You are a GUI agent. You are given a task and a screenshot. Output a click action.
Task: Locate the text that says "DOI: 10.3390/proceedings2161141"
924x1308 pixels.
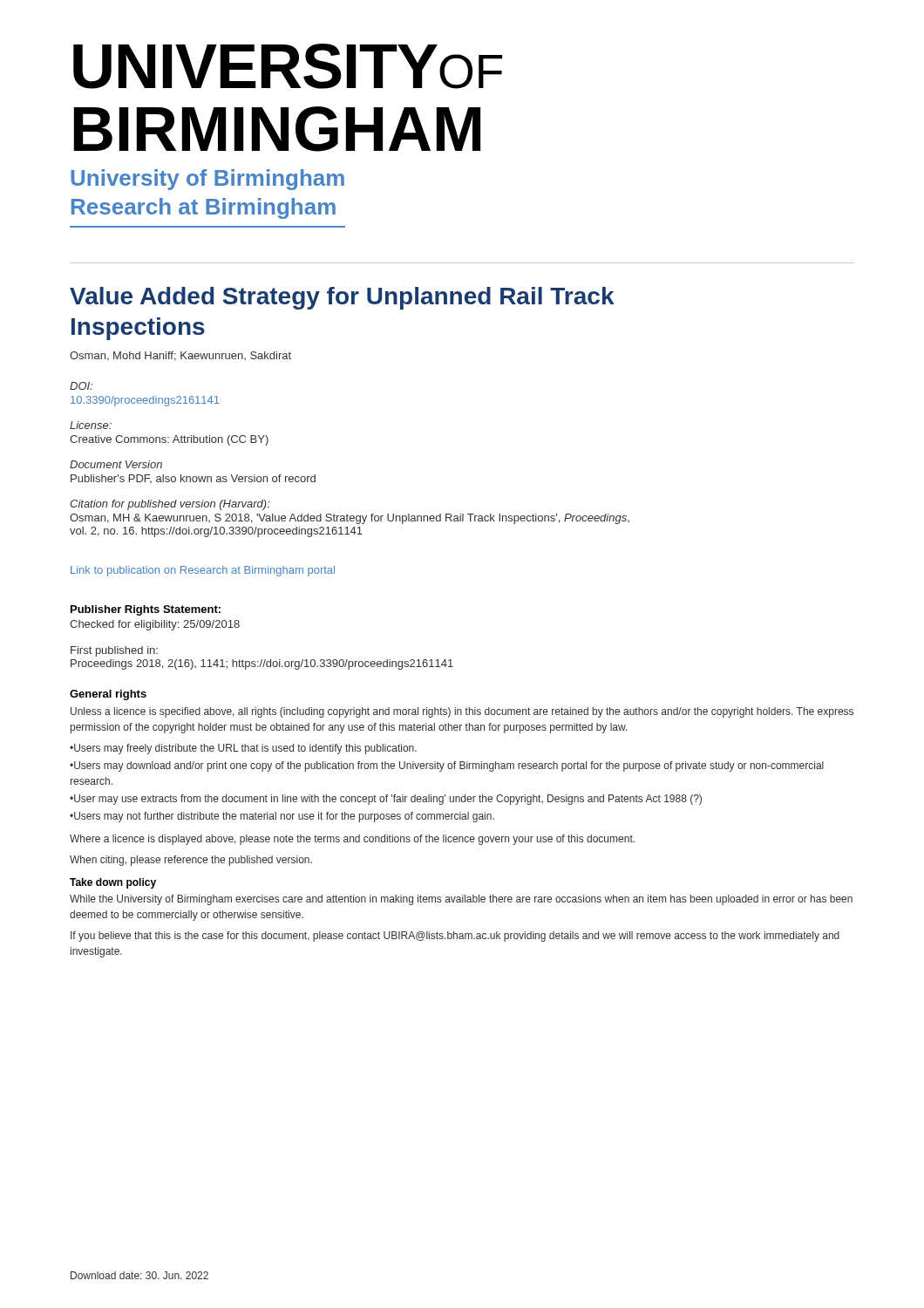pos(81,386)
